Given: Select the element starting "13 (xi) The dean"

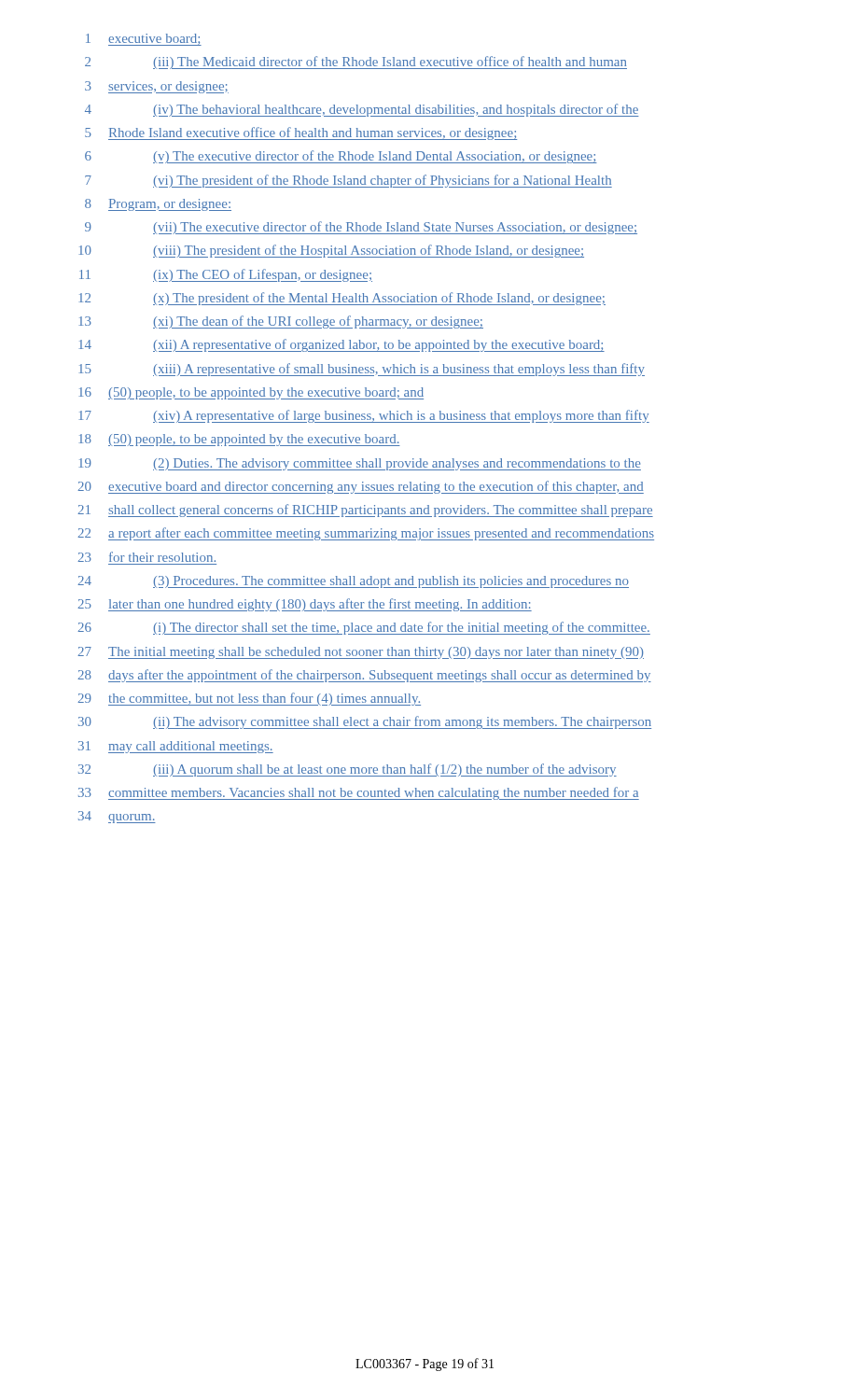Looking at the screenshot, I should tap(425, 322).
